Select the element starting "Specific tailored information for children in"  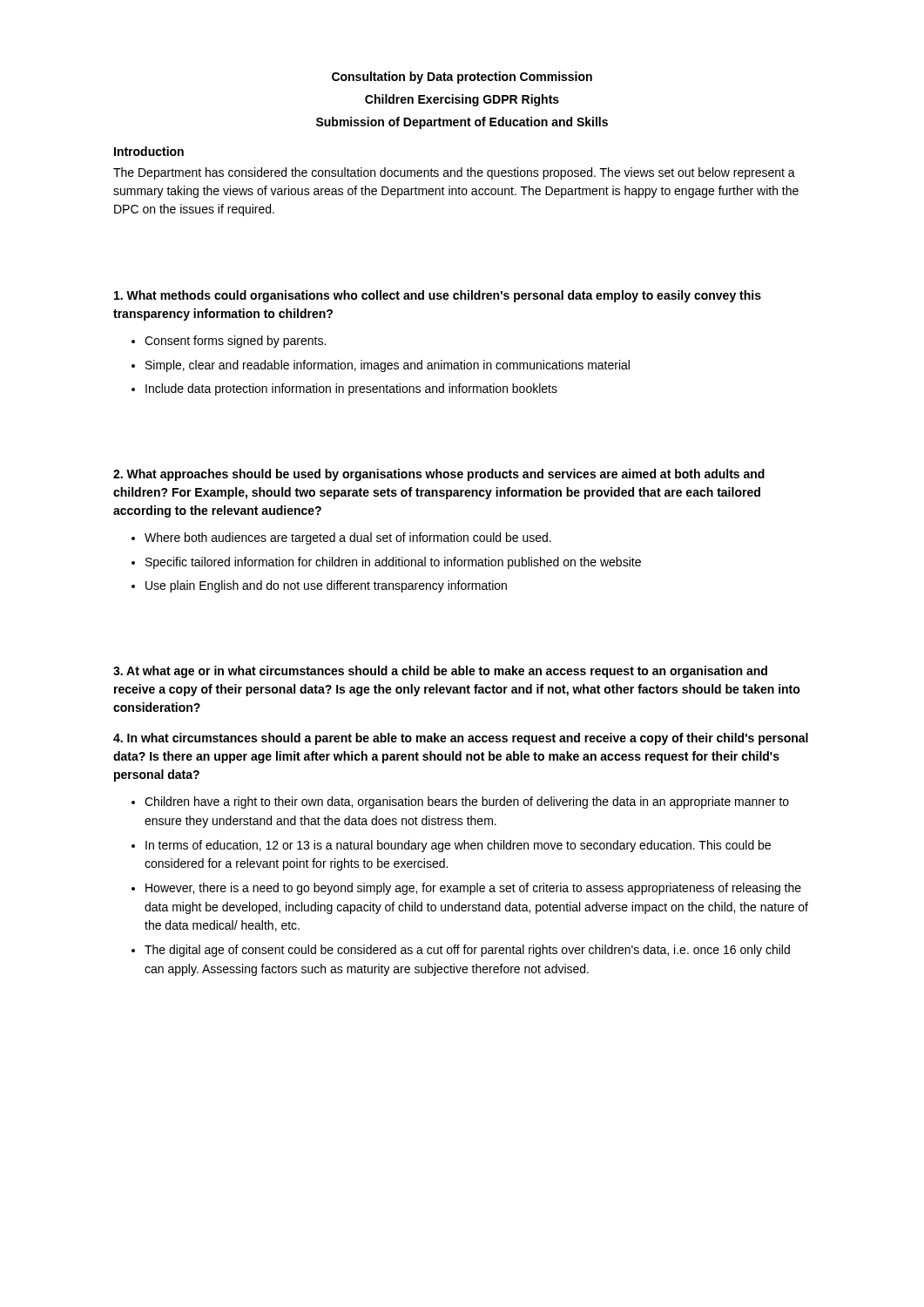click(393, 562)
